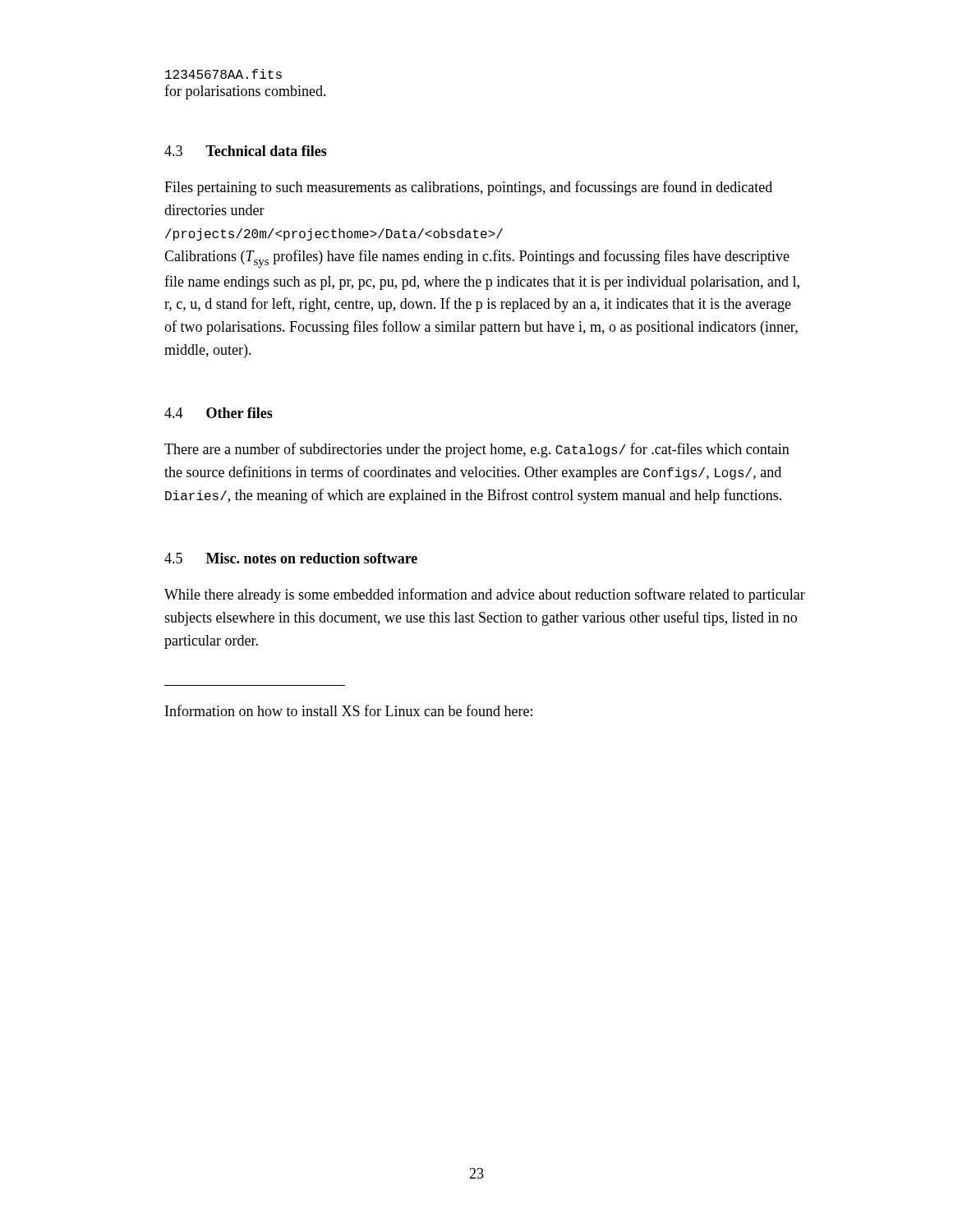
Task: Click on the text block that reads "Information on how to install XS for"
Action: 485,712
